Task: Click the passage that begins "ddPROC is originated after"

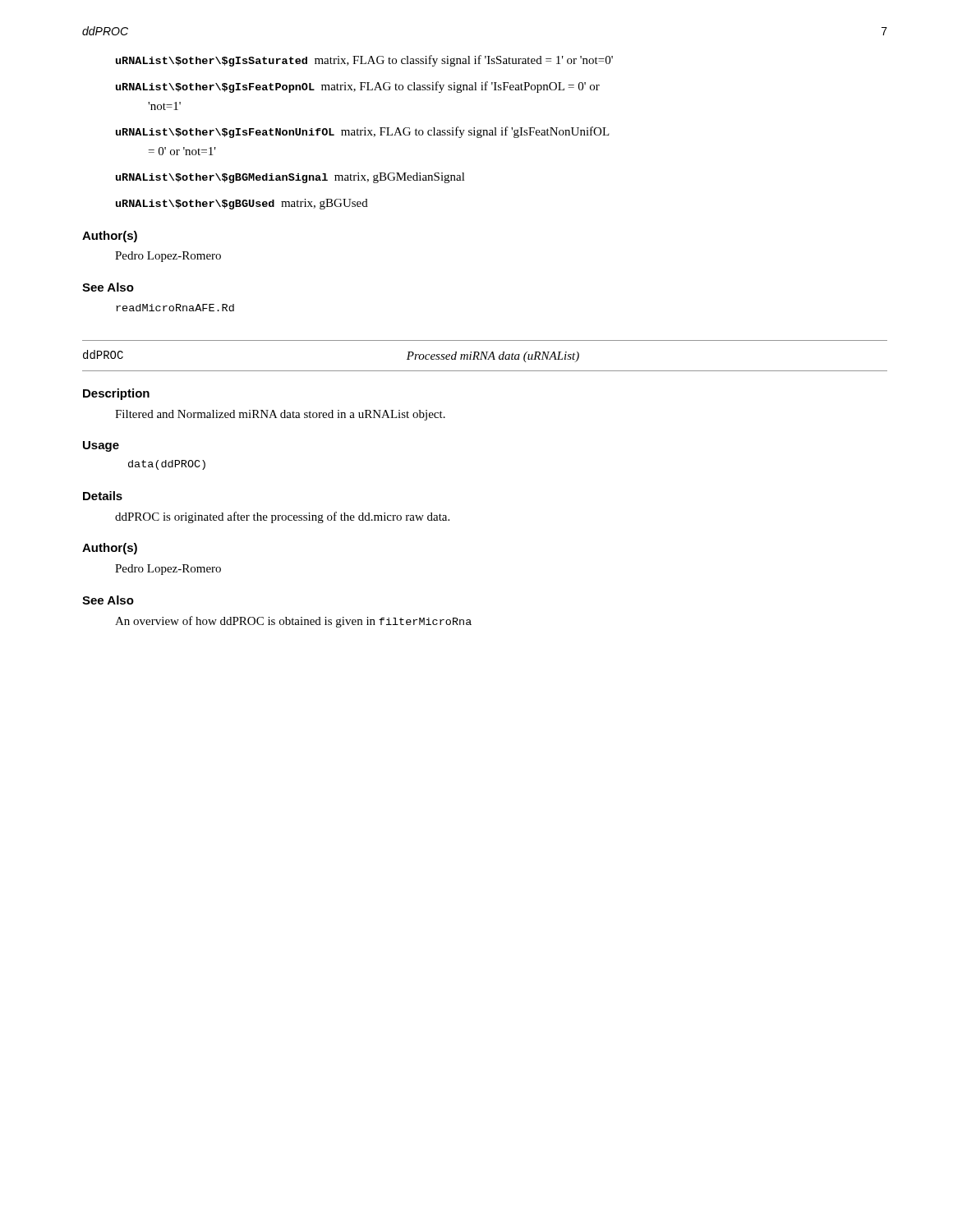Action: coord(283,516)
